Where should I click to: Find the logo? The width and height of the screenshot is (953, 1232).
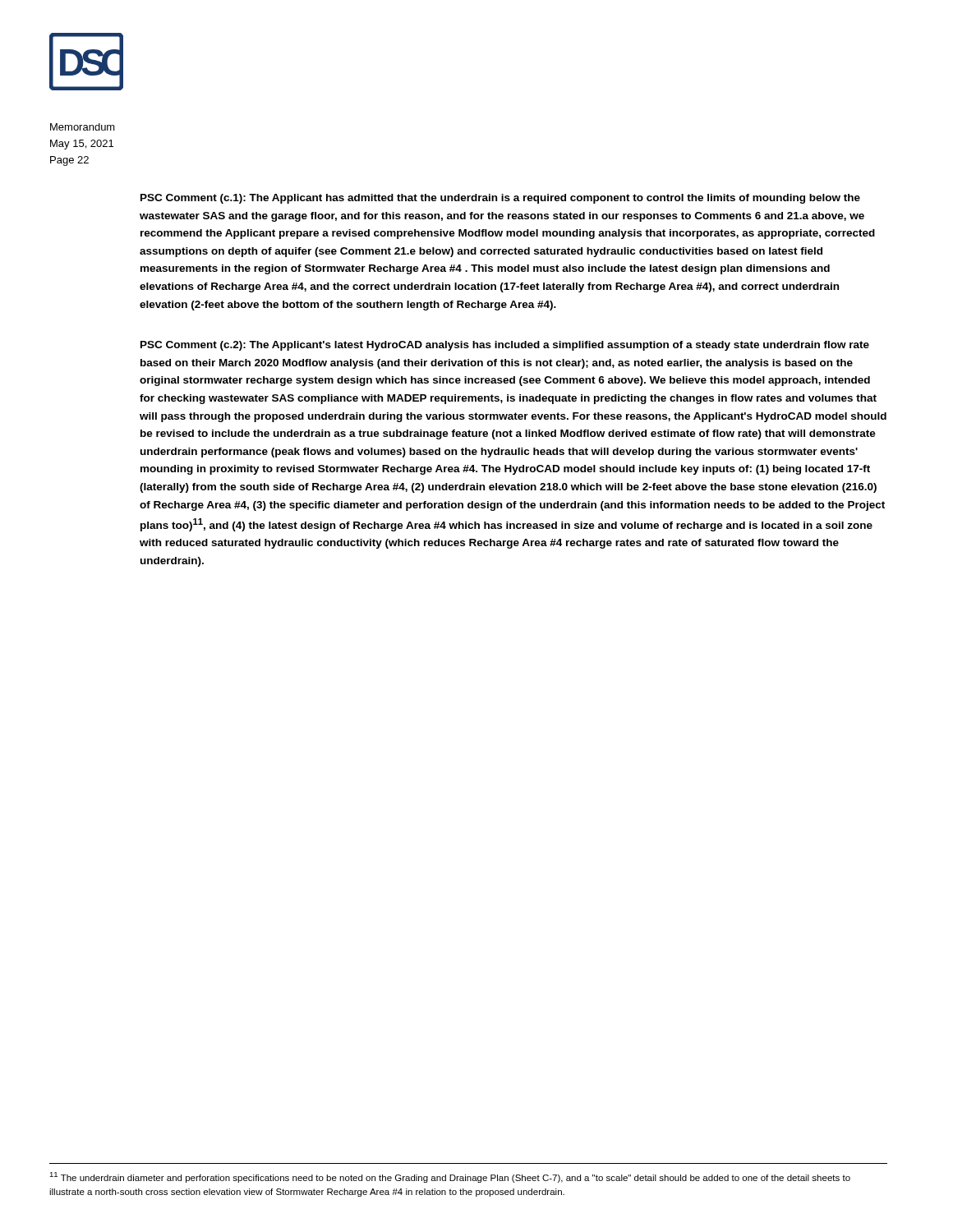point(86,62)
